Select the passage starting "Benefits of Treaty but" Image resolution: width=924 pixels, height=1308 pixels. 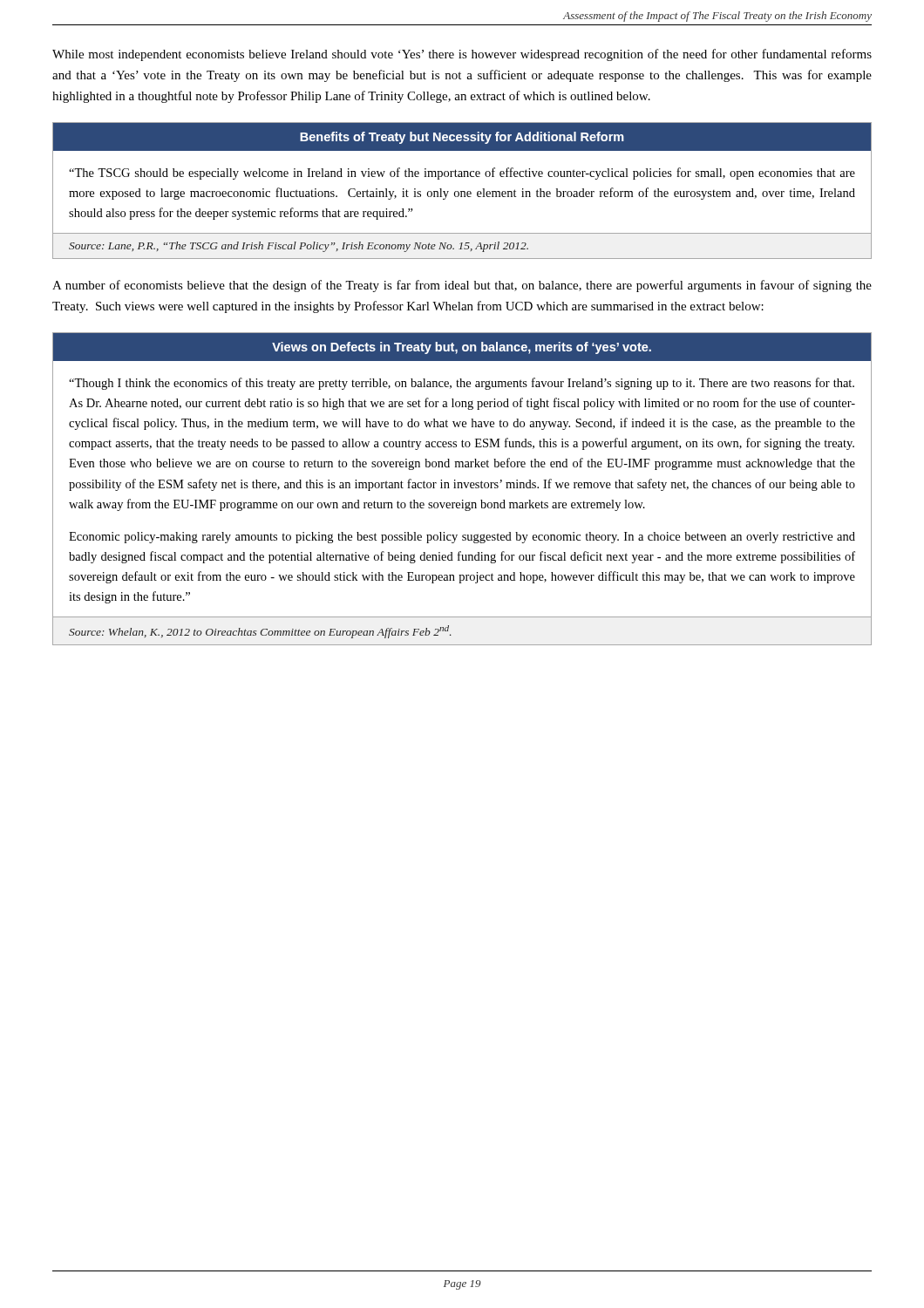pyautogui.click(x=462, y=137)
